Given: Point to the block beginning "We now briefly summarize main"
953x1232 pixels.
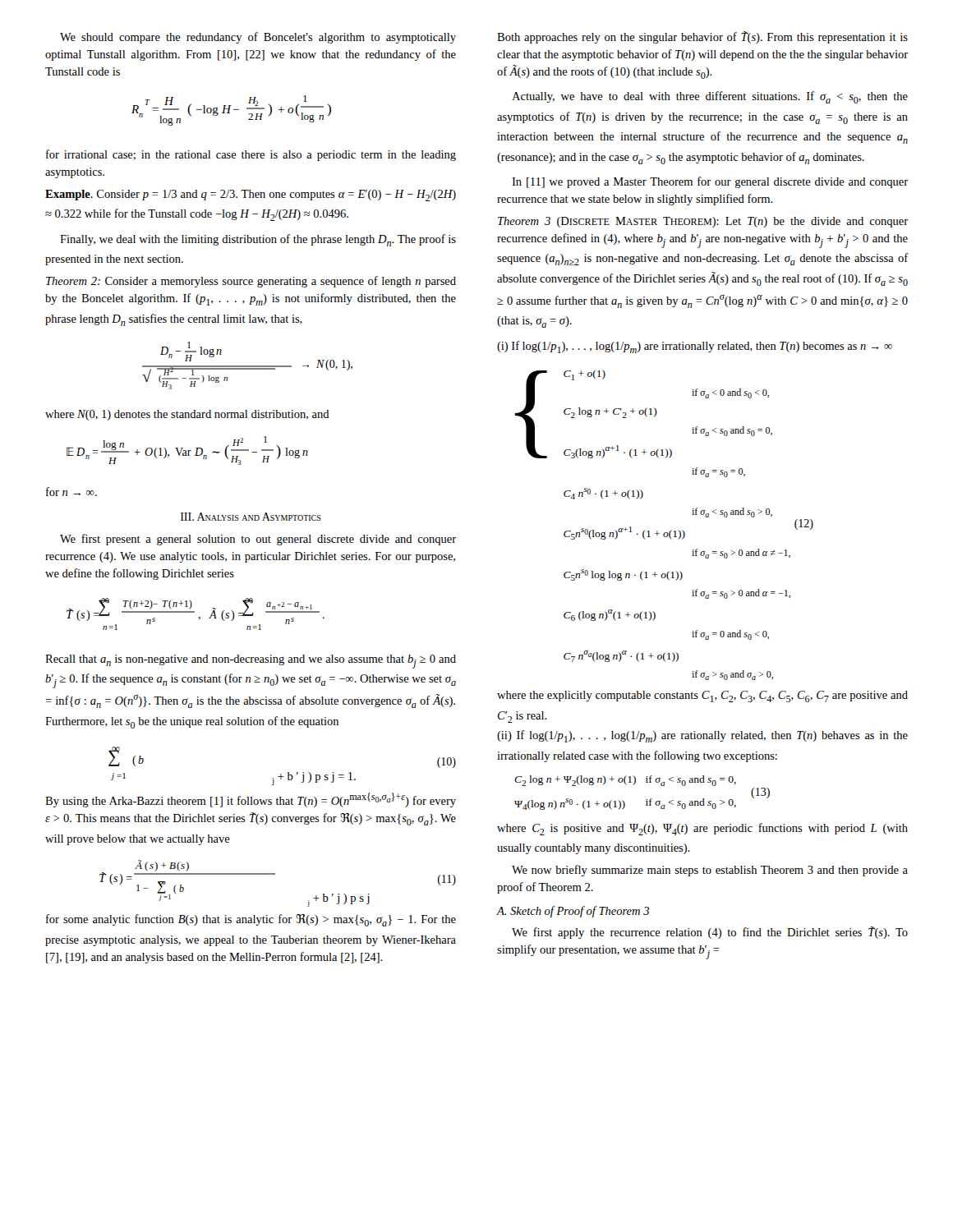Looking at the screenshot, I should 702,879.
